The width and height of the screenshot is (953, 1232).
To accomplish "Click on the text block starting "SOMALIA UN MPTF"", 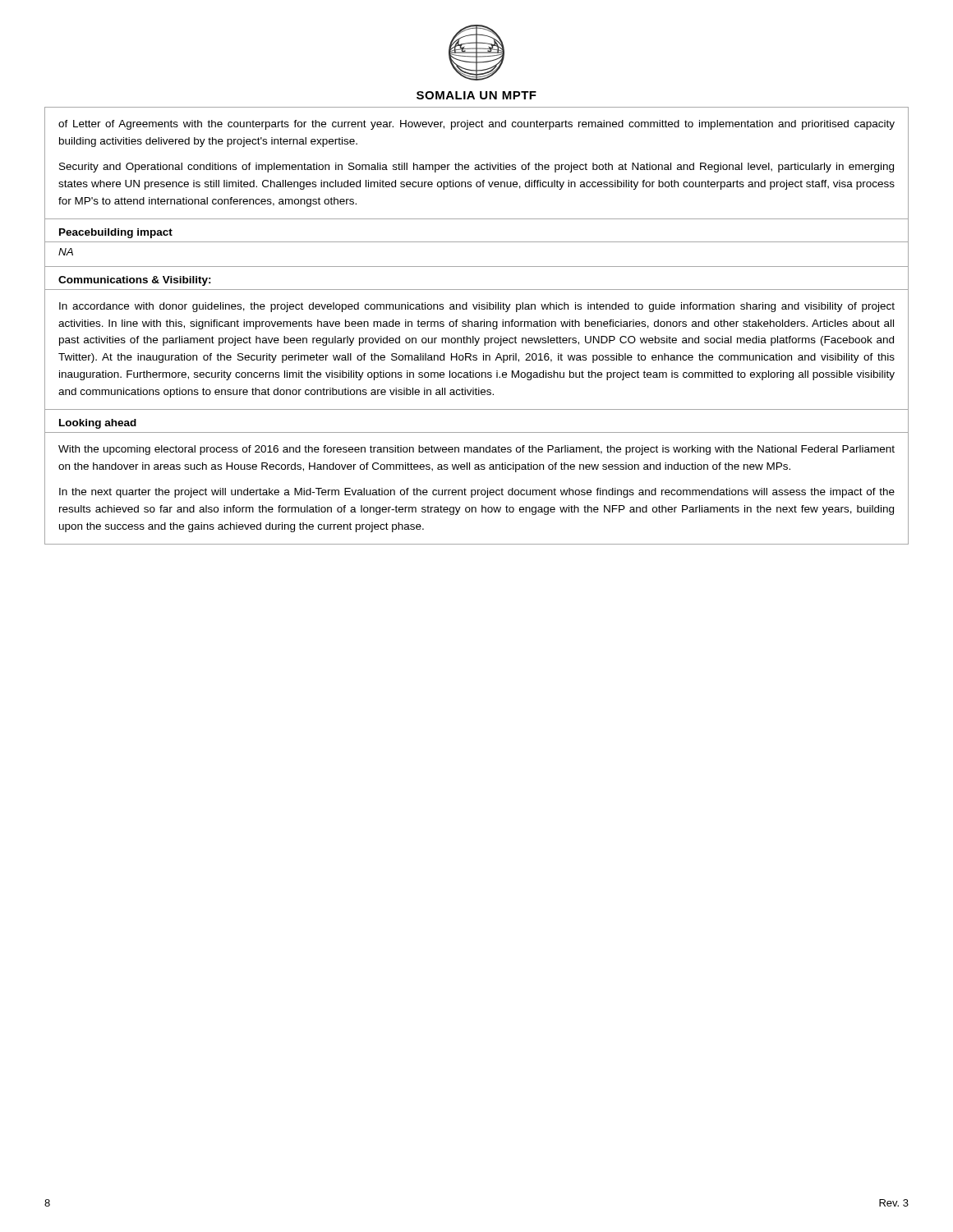I will click(x=476, y=95).
